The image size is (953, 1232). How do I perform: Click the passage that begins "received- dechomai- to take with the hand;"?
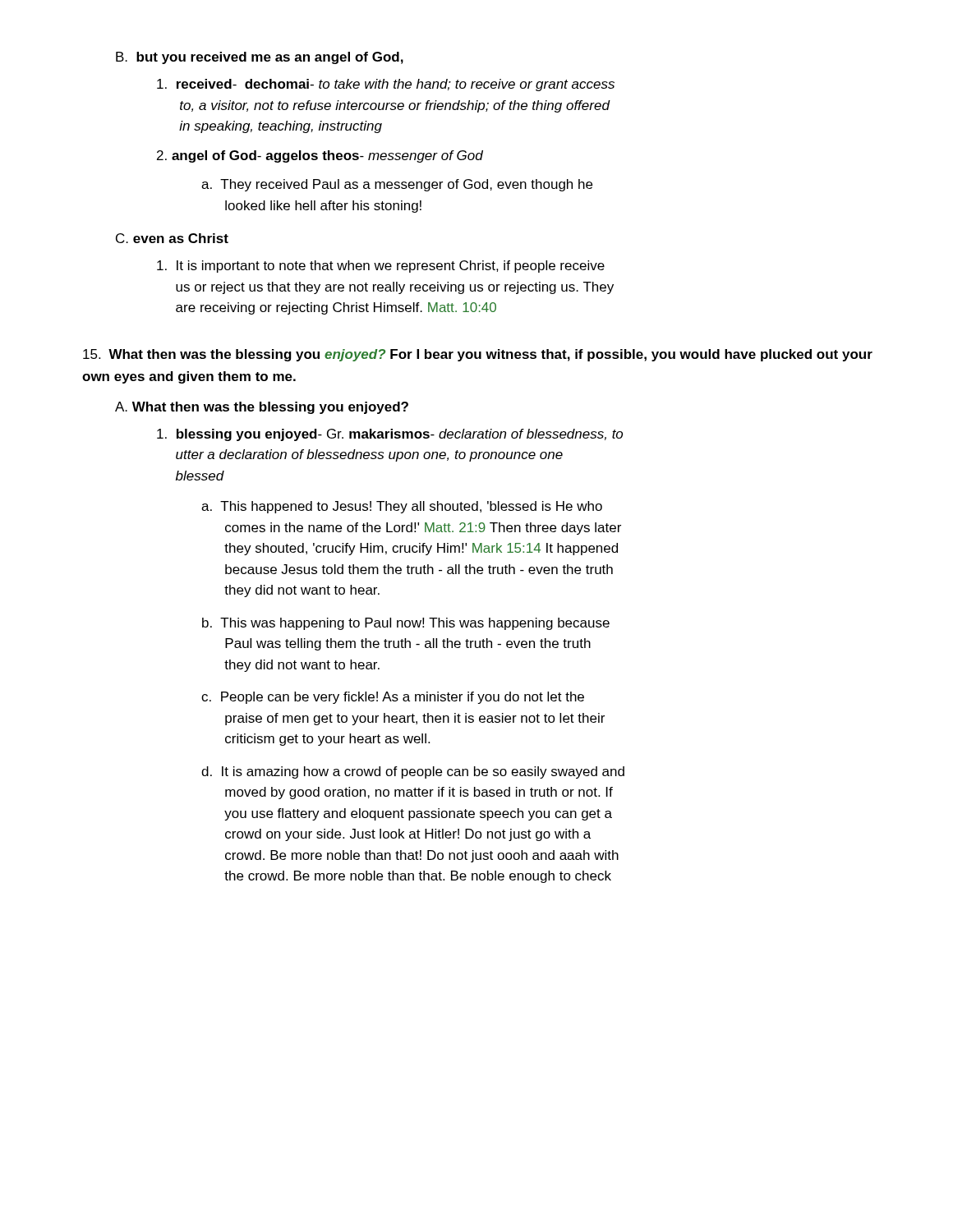tap(385, 105)
